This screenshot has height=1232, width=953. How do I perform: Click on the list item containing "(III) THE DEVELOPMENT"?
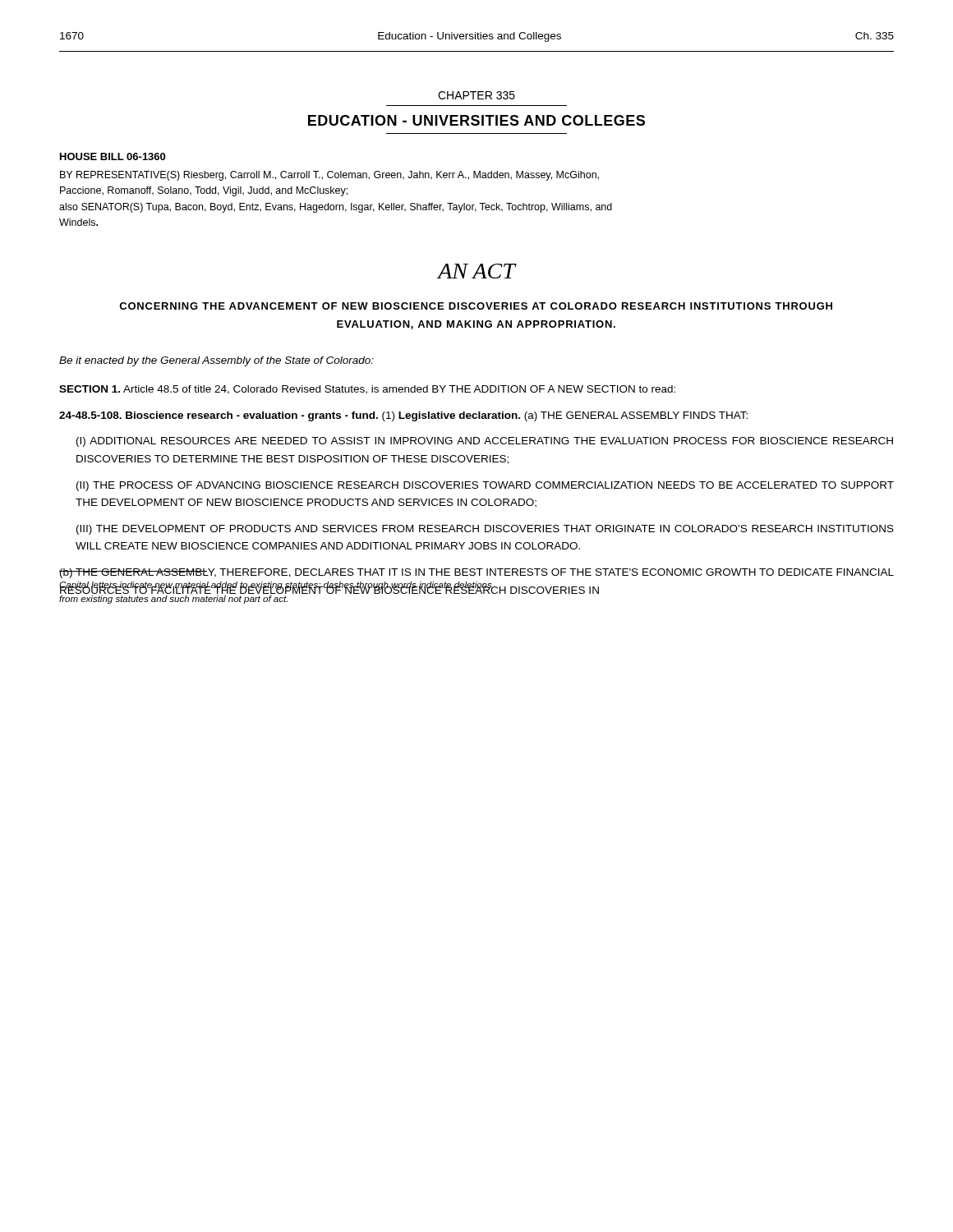(x=485, y=537)
